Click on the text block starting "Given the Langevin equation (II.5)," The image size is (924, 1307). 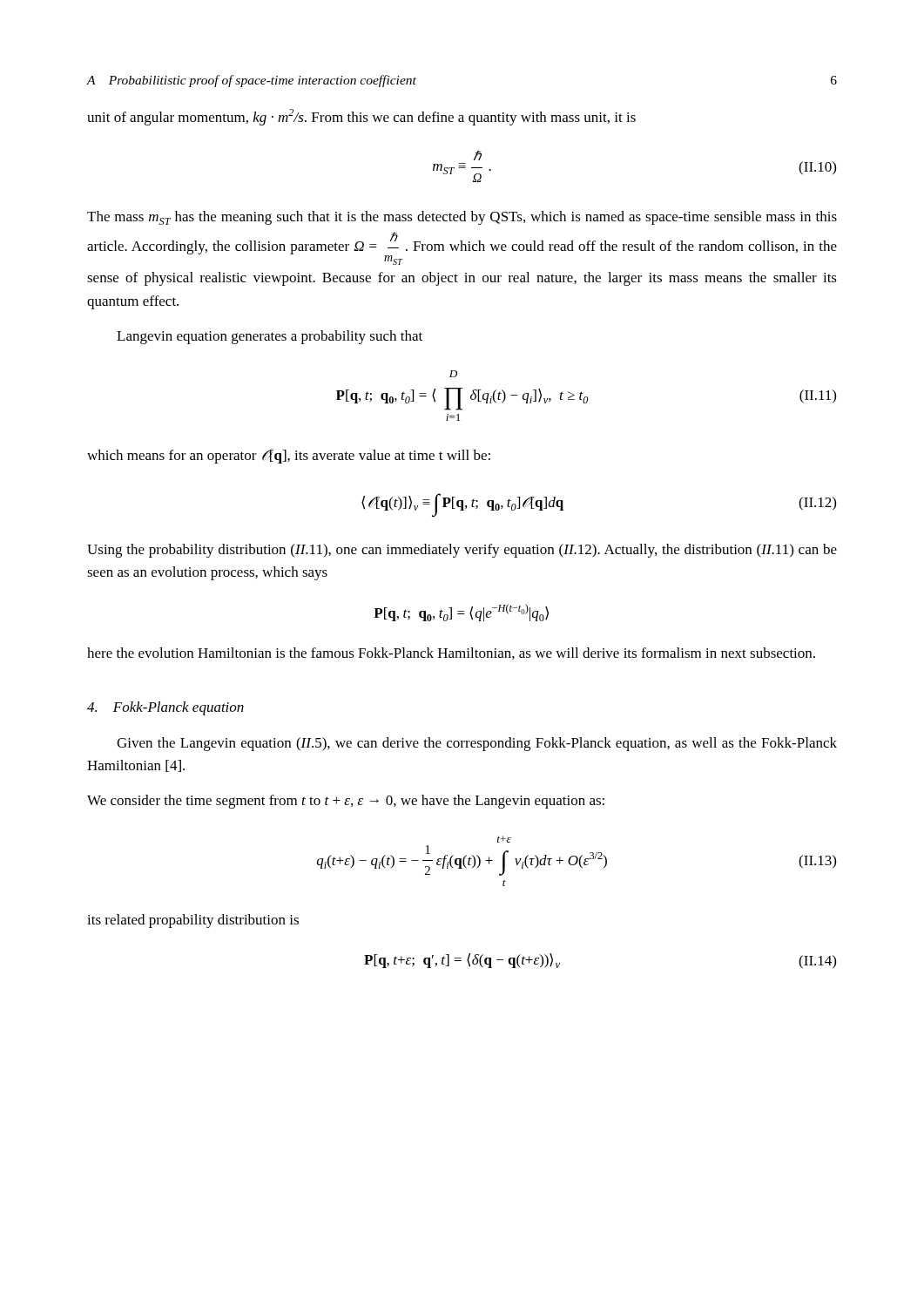(x=477, y=744)
